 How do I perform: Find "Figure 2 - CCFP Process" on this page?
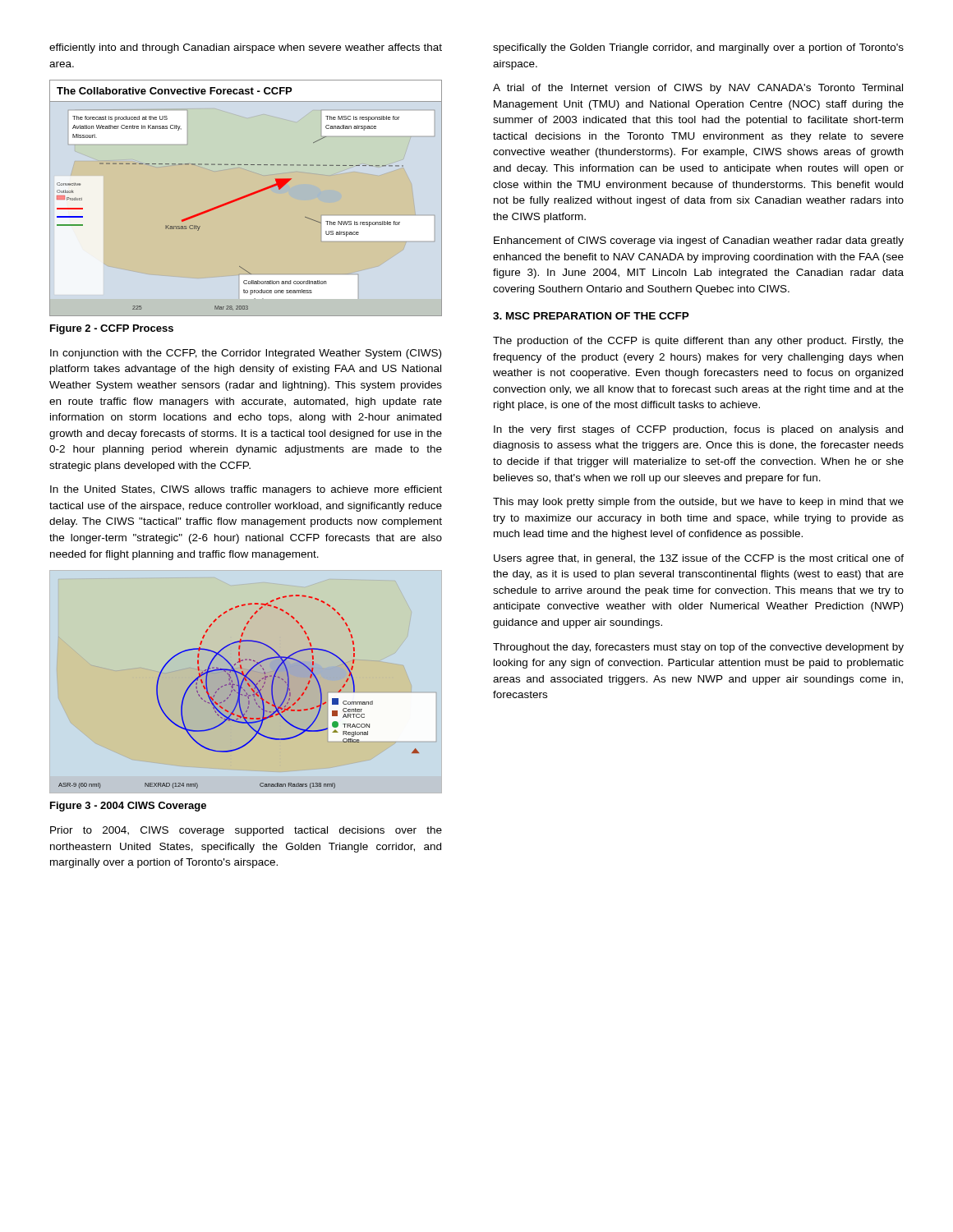tap(112, 328)
